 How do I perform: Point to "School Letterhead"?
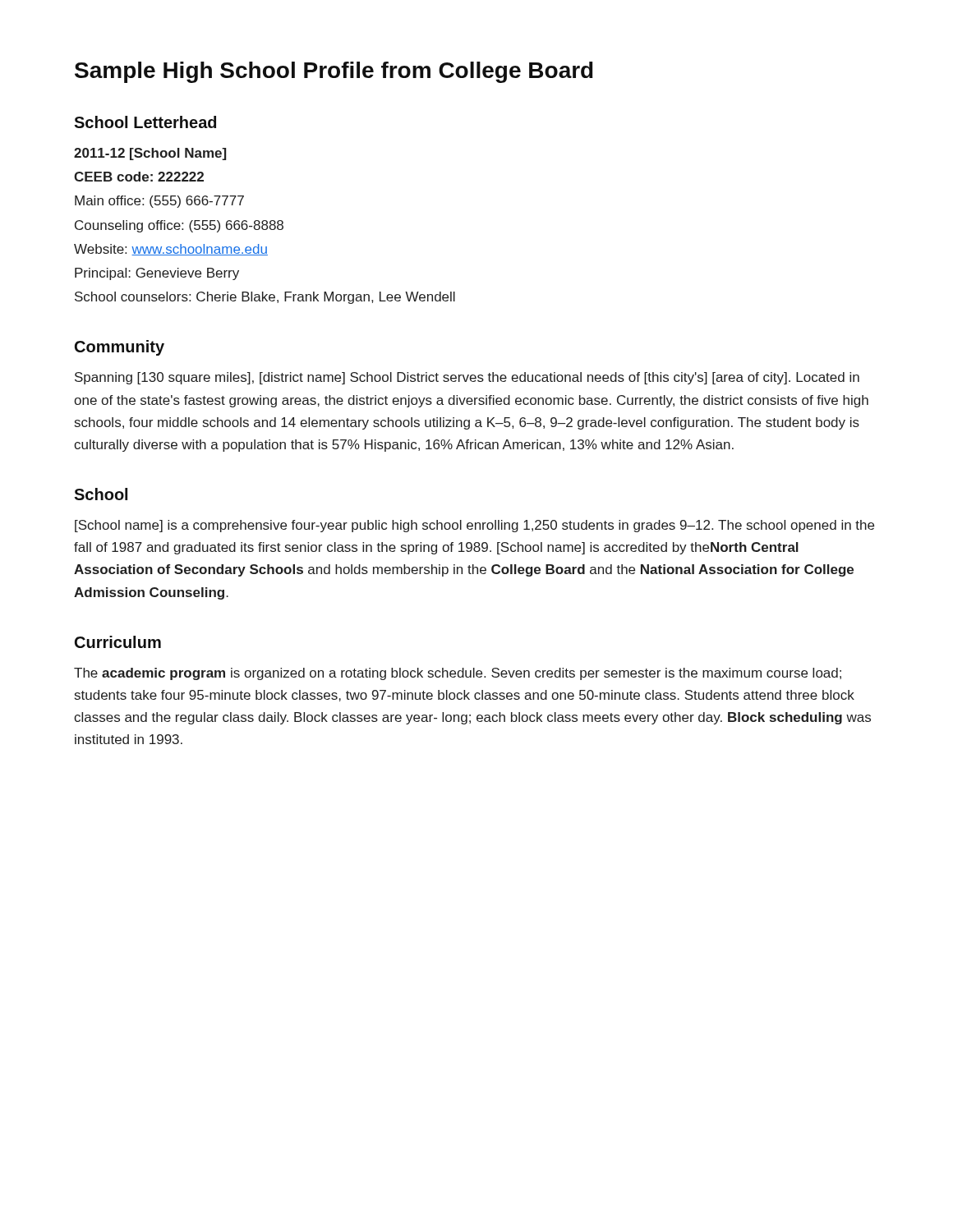[146, 122]
